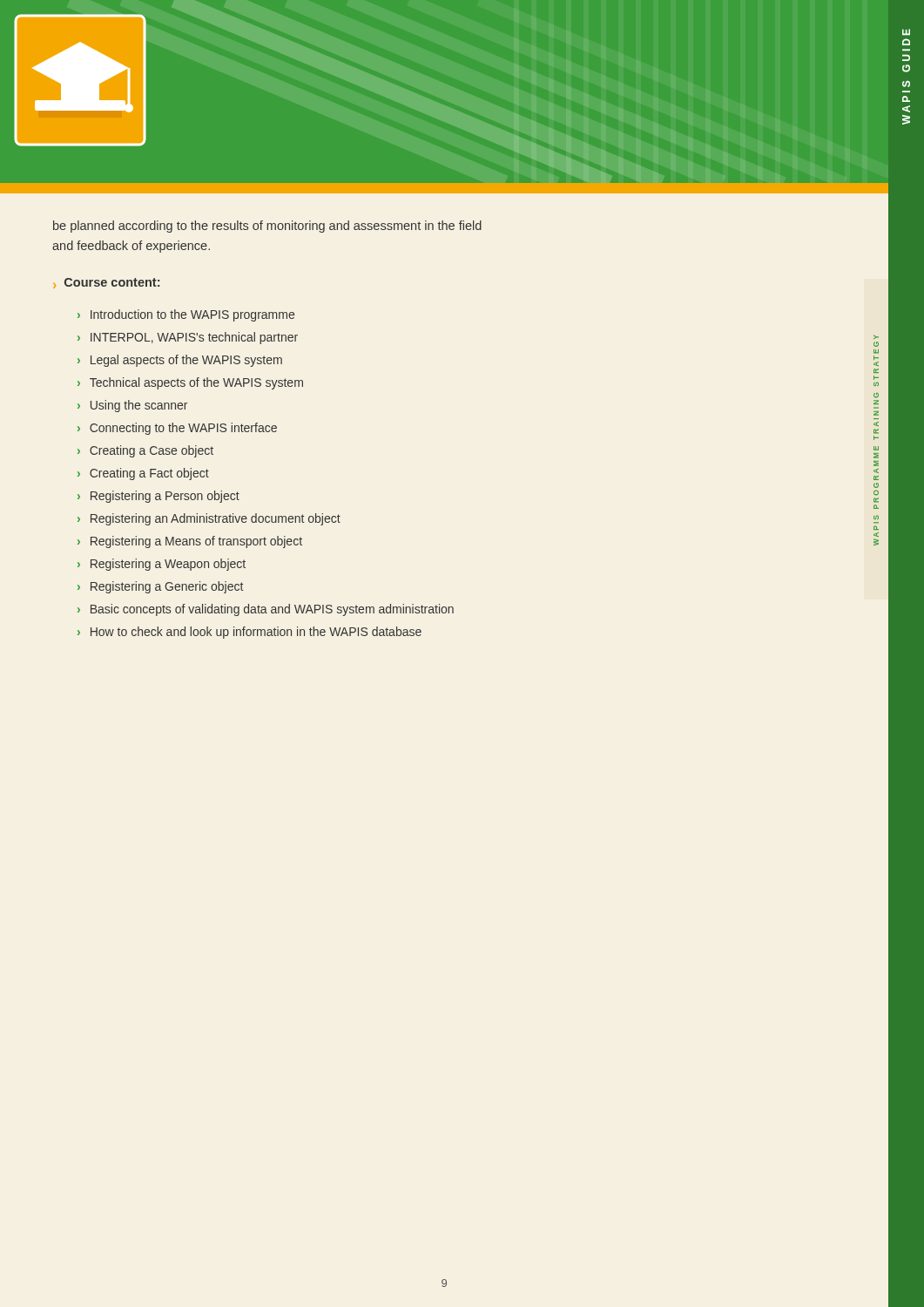Screen dimensions: 1307x924
Task: Find "› Registering a Weapon object" on this page
Action: [161, 564]
